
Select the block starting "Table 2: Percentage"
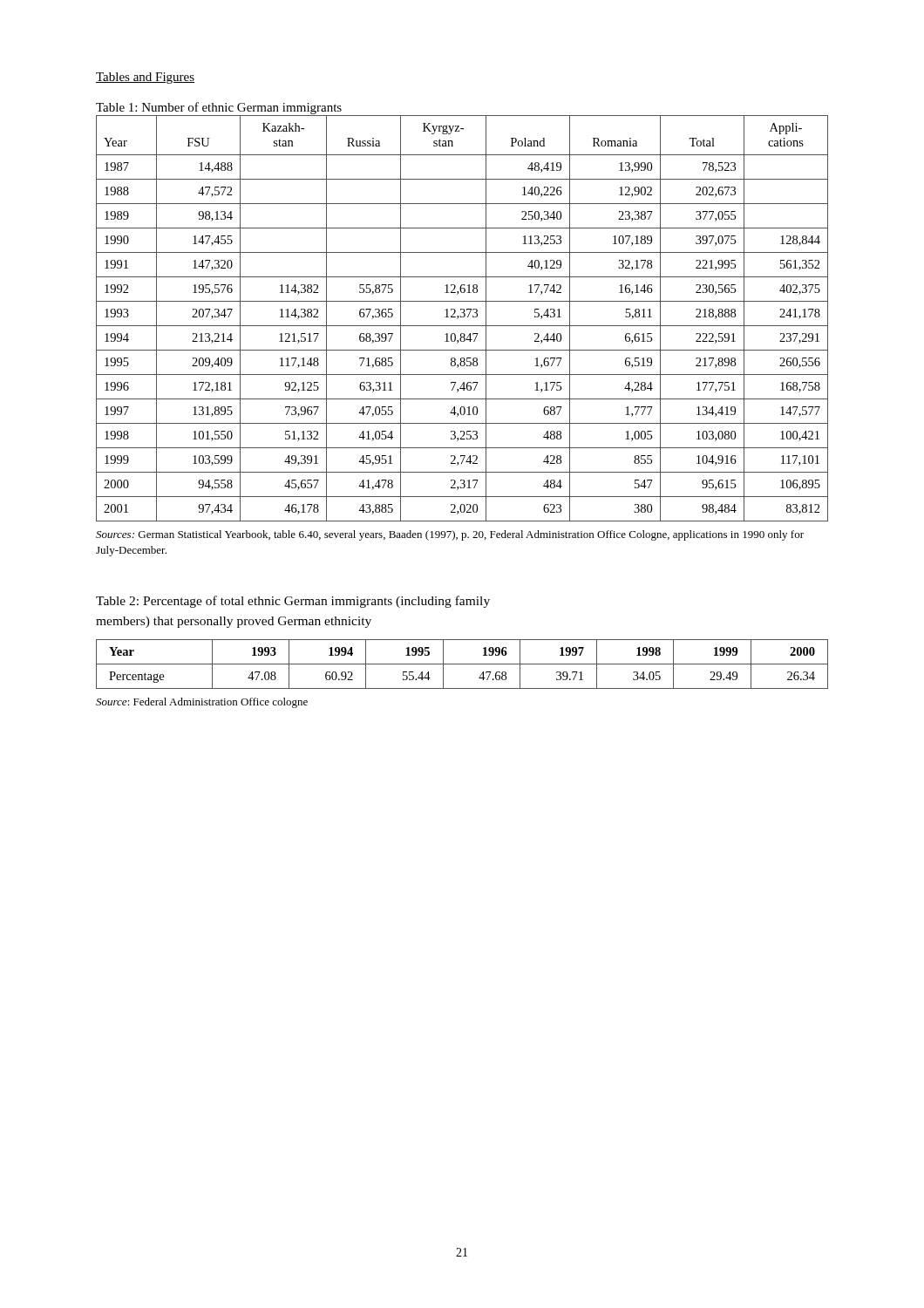coord(293,611)
